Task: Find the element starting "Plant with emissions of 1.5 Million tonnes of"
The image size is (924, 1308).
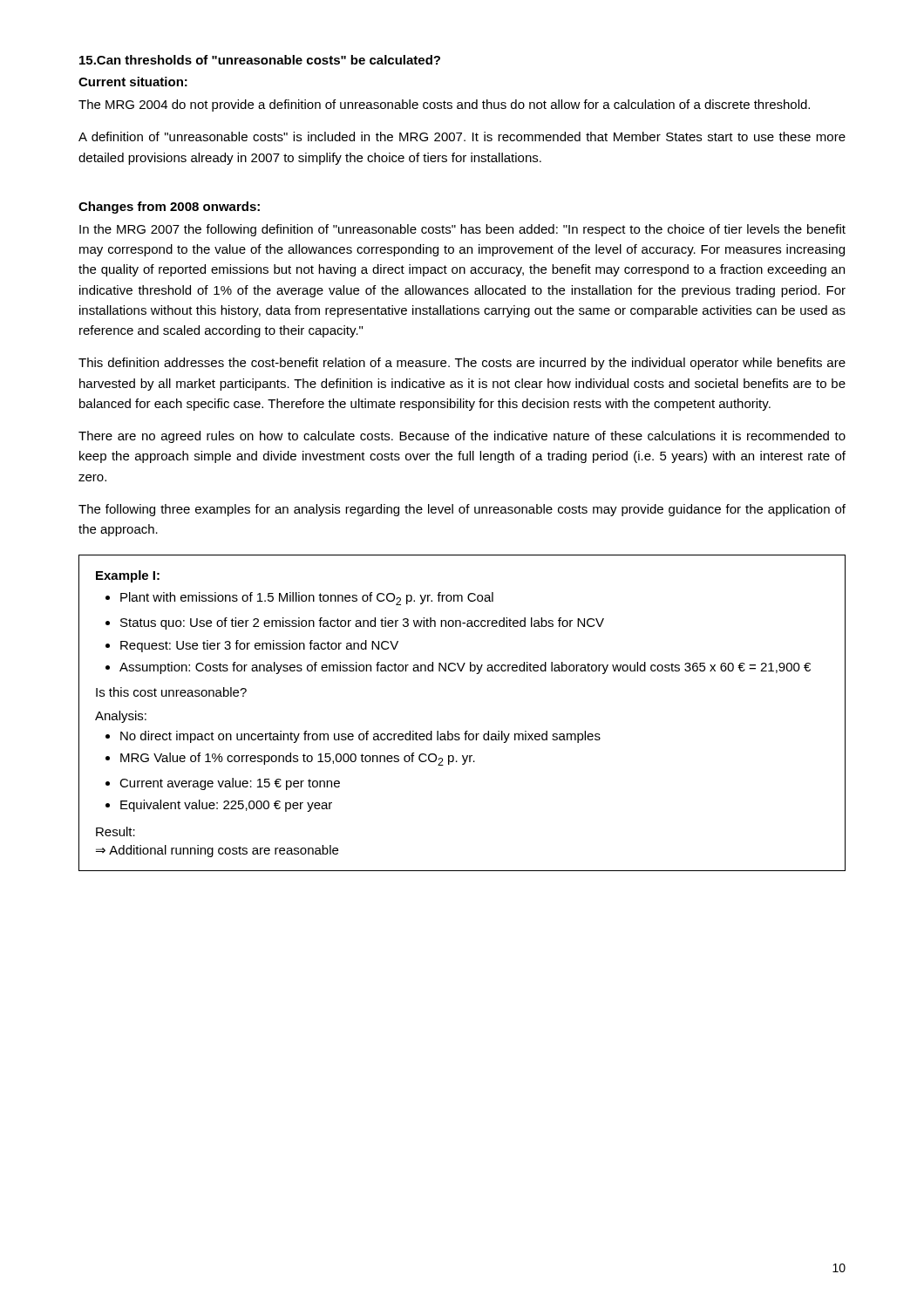Action: (307, 599)
